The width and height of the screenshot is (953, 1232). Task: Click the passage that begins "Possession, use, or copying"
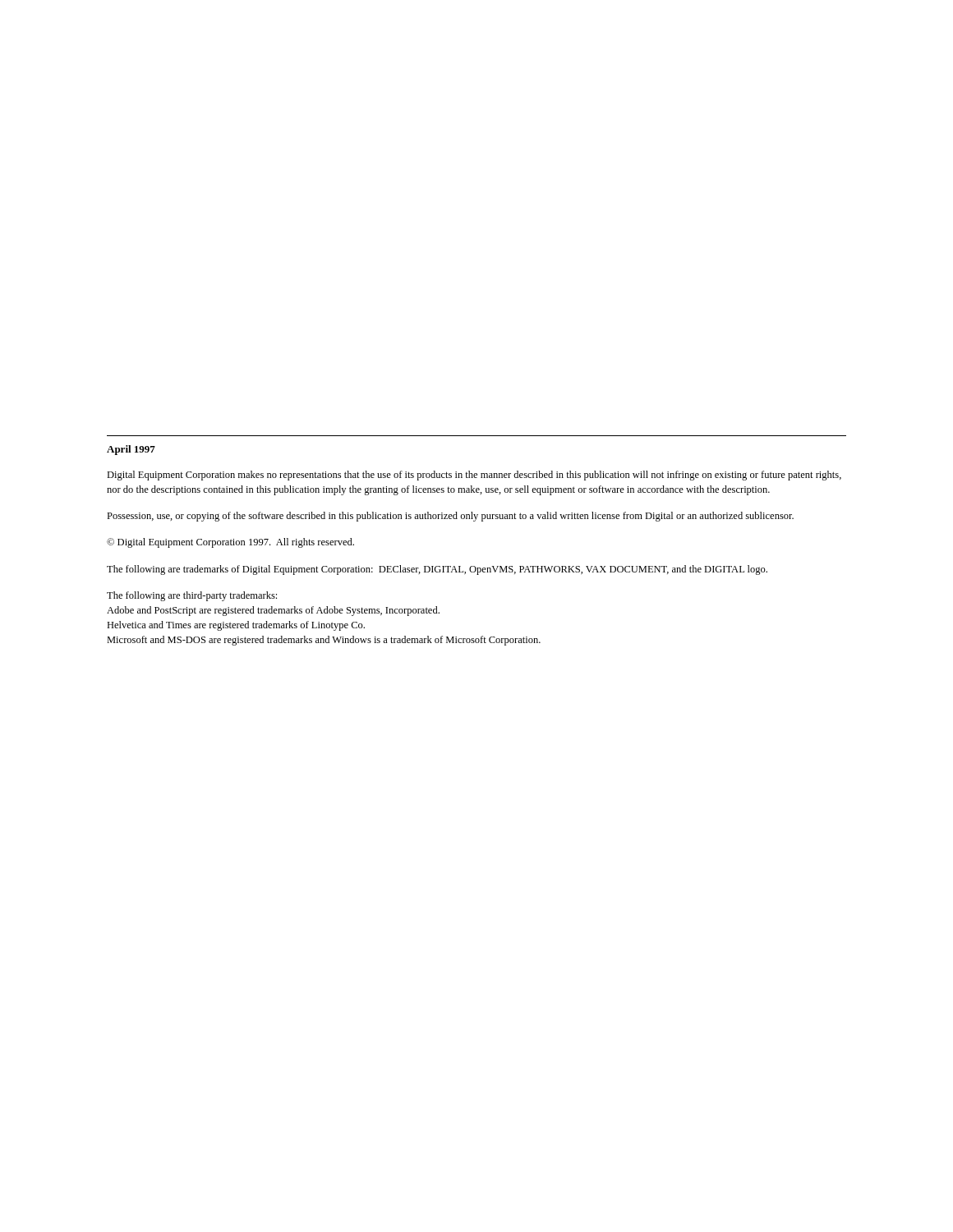coord(450,516)
